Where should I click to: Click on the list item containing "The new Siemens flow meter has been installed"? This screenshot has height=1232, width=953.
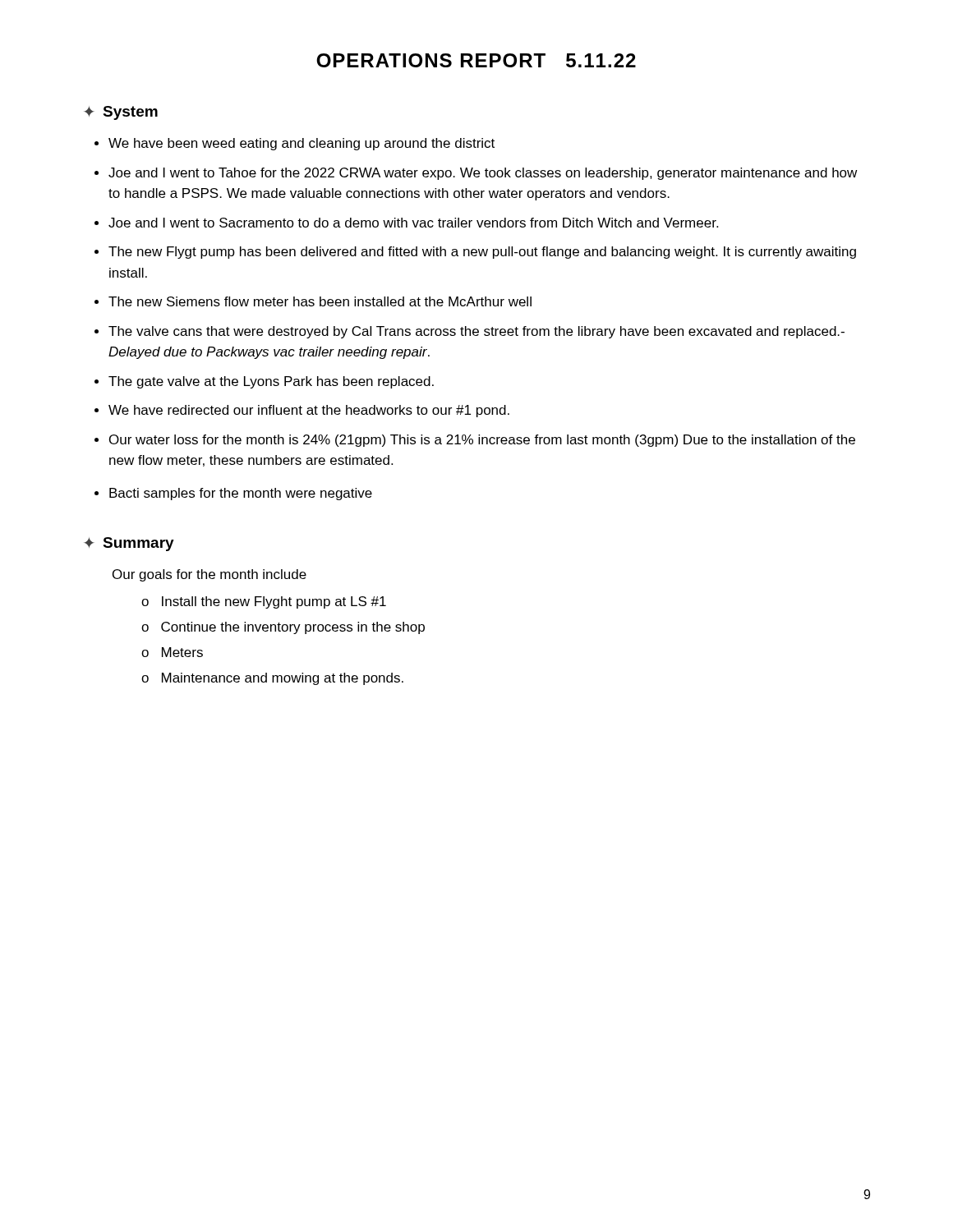pyautogui.click(x=320, y=302)
